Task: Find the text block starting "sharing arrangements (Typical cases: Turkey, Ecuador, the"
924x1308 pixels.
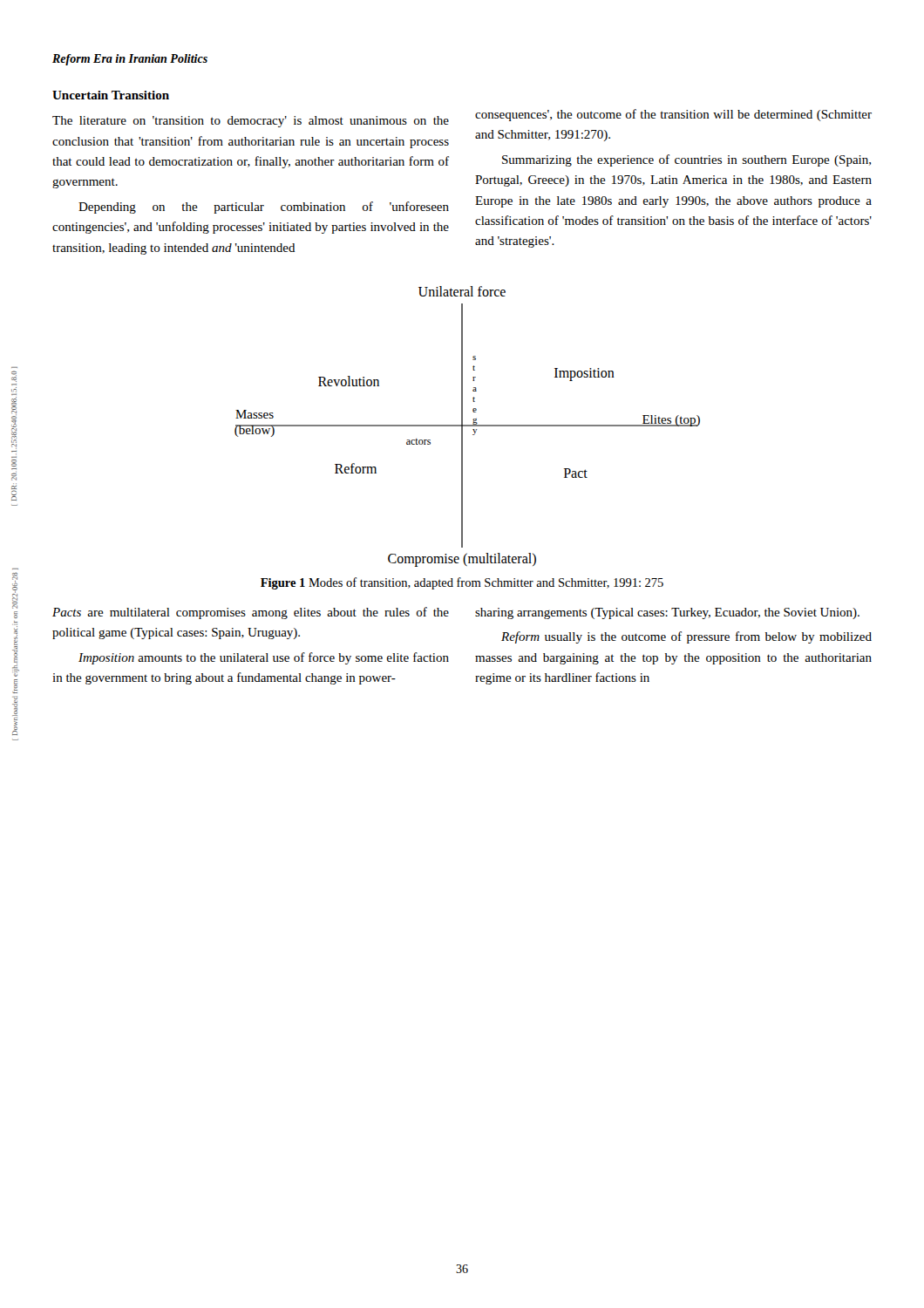Action: tap(673, 646)
